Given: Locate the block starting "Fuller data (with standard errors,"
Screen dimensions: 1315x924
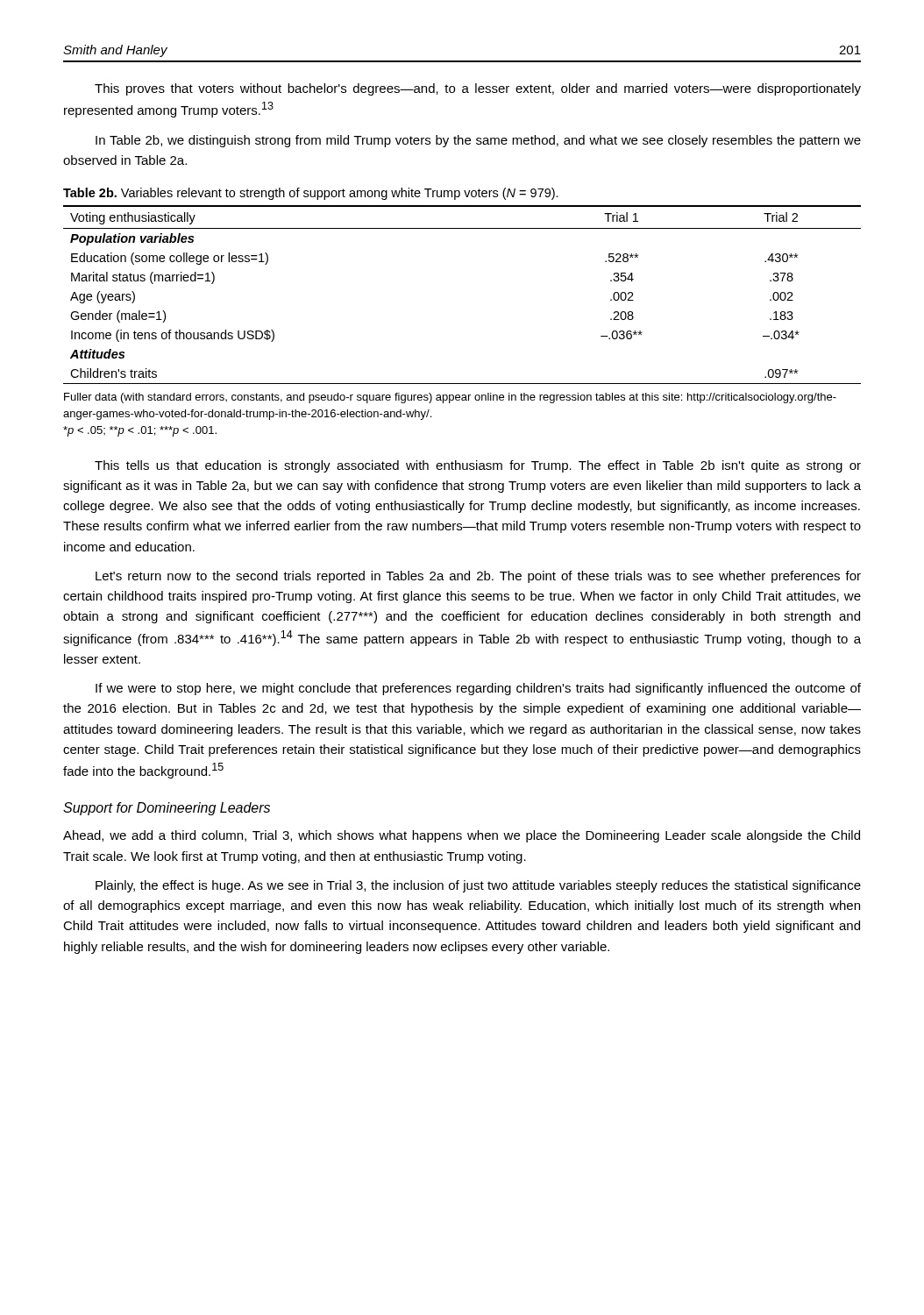Looking at the screenshot, I should (450, 413).
